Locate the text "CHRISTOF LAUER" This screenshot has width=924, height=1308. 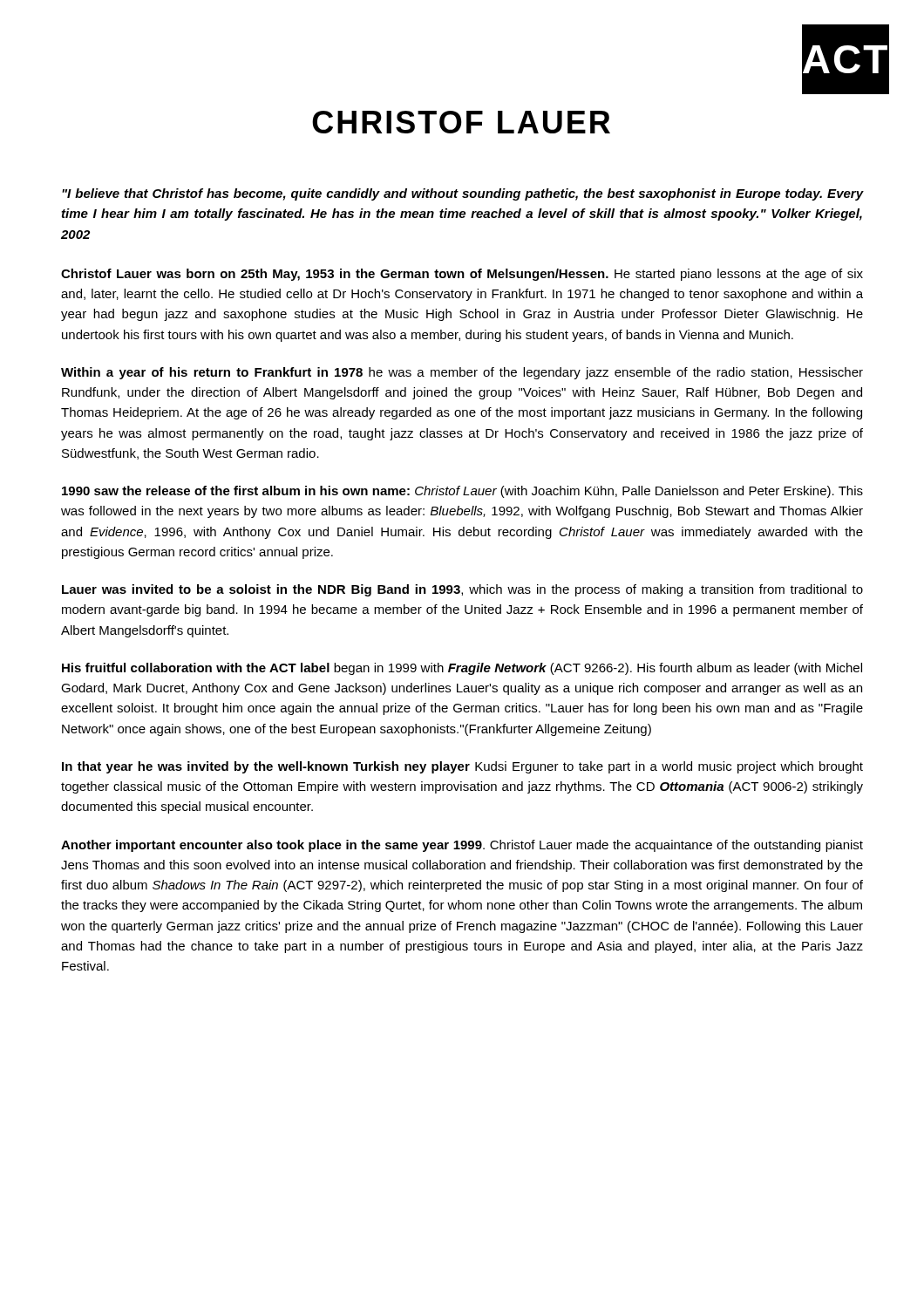[x=462, y=123]
